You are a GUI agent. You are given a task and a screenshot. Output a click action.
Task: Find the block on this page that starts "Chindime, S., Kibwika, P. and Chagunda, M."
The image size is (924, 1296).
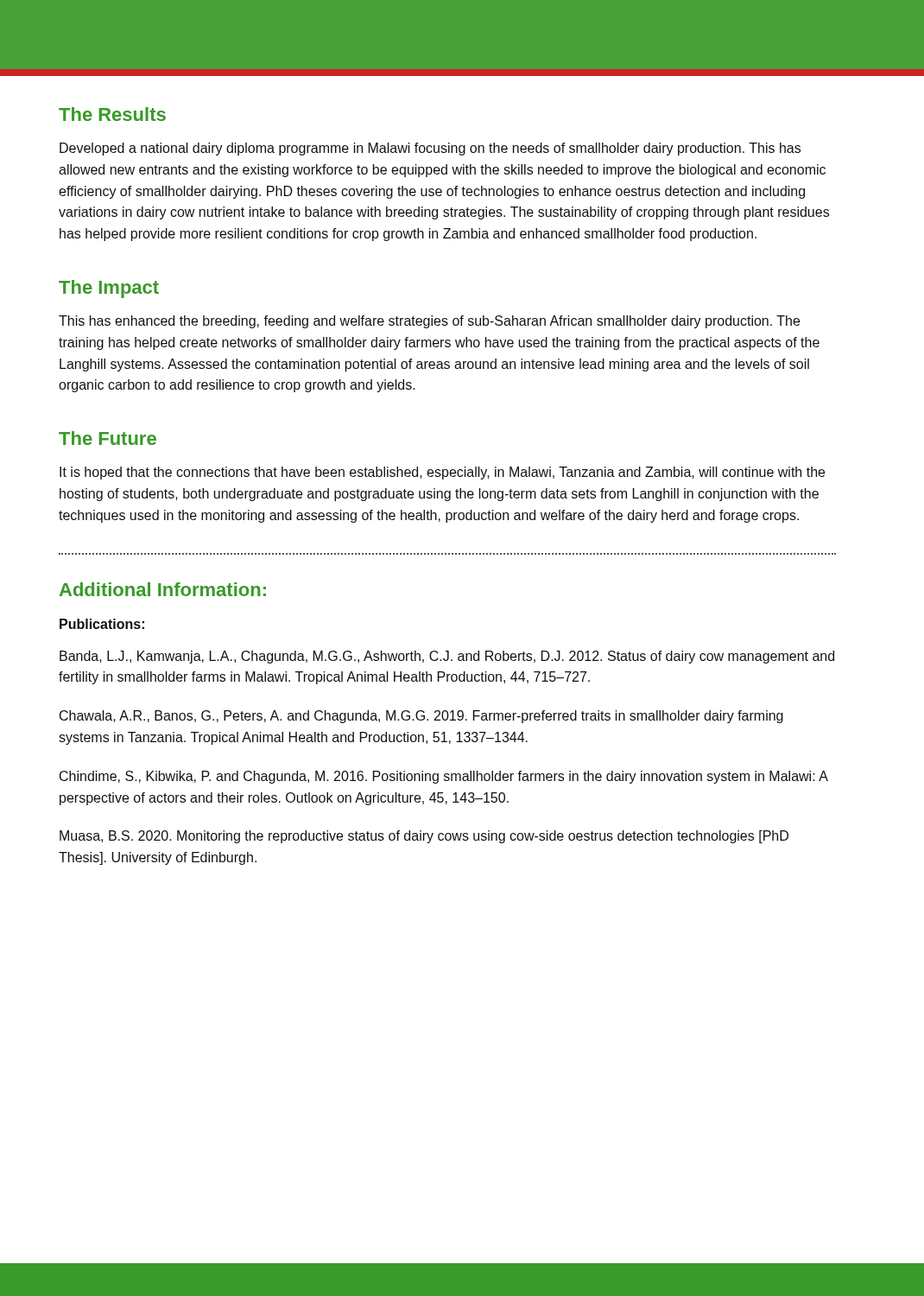point(447,788)
